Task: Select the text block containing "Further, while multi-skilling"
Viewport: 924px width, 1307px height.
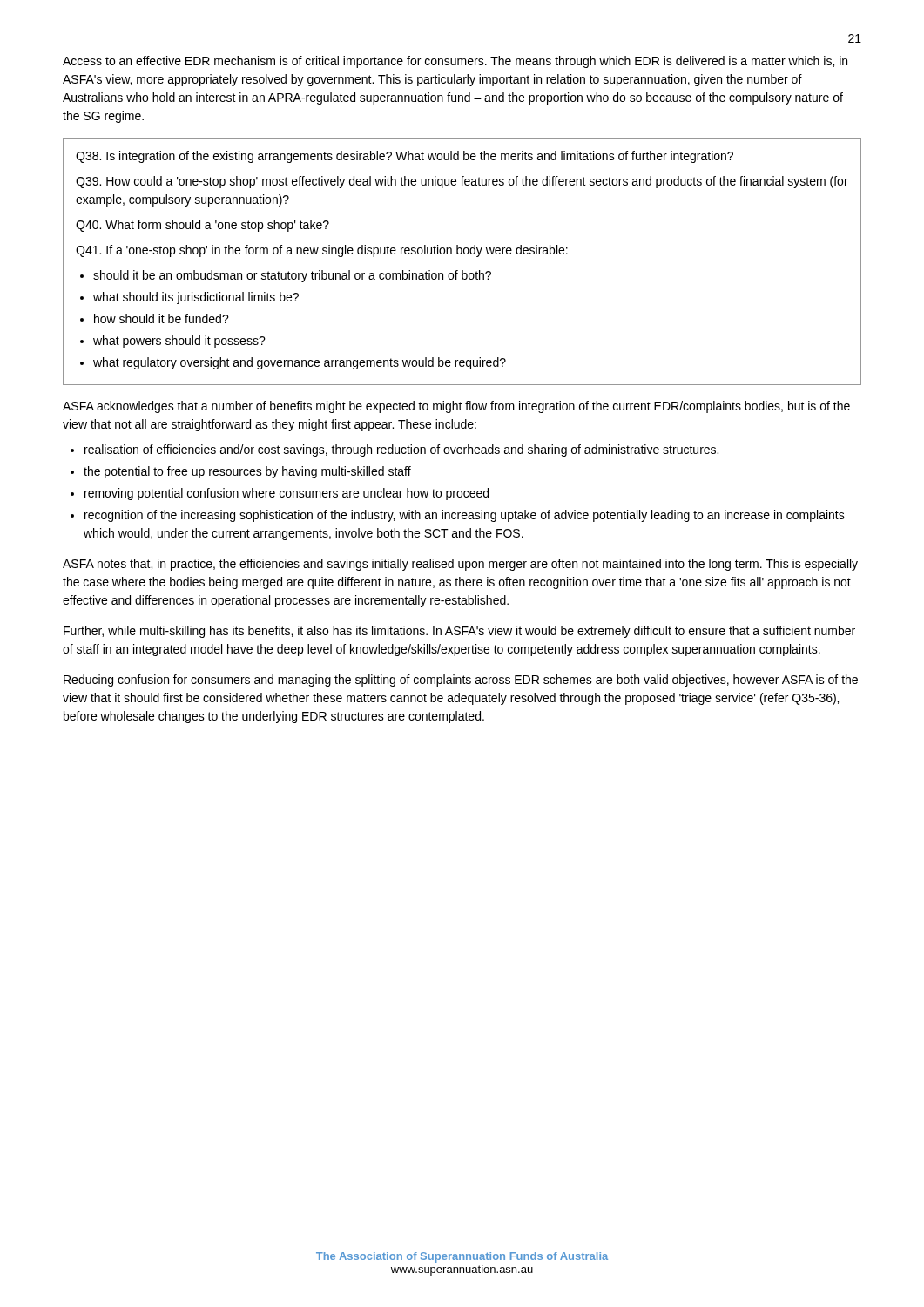Action: (459, 640)
